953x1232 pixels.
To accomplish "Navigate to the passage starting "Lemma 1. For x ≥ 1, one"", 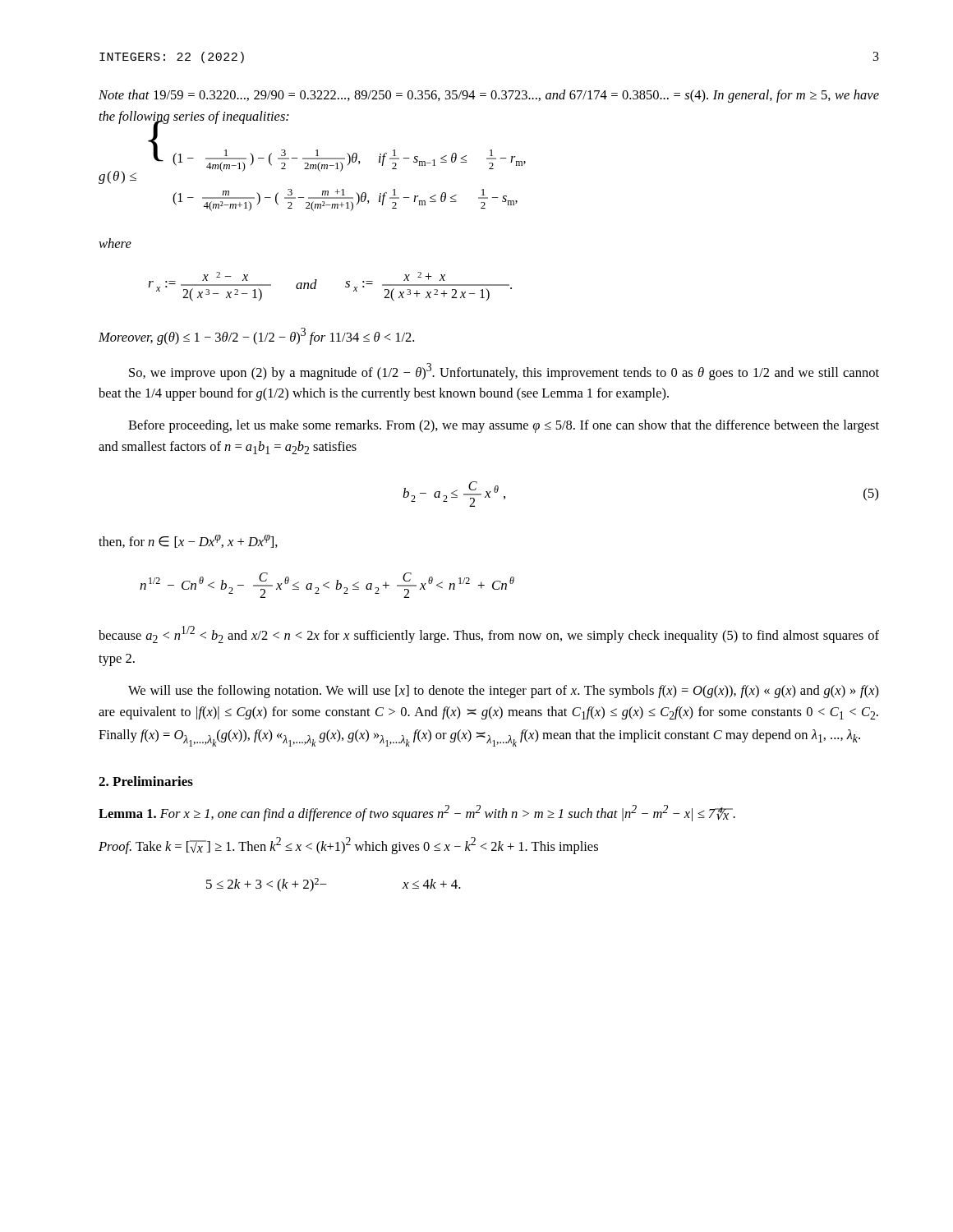I will tap(489, 812).
